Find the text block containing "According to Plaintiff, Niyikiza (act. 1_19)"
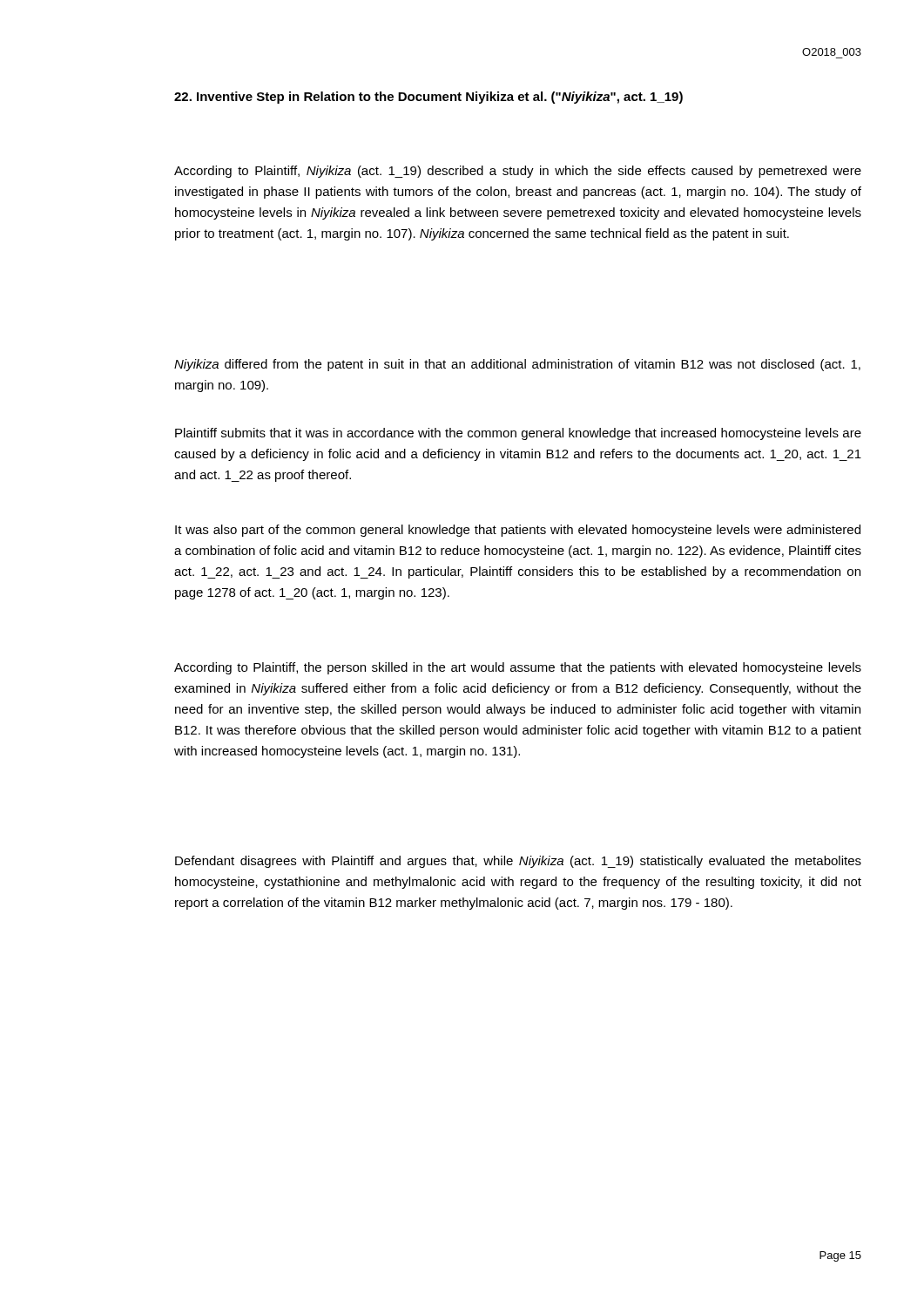 (518, 202)
